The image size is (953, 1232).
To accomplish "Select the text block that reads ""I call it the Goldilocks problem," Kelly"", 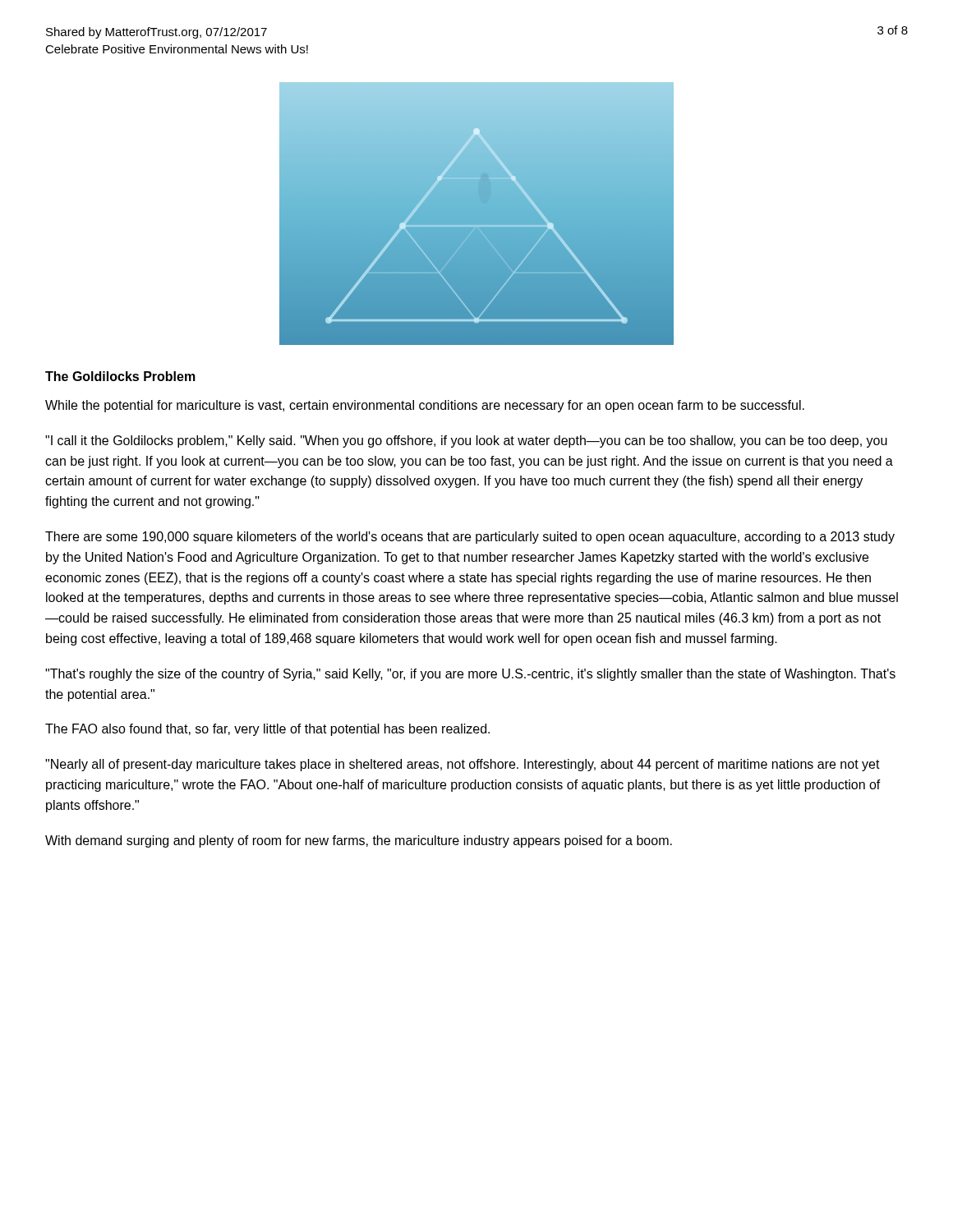I will tap(469, 471).
